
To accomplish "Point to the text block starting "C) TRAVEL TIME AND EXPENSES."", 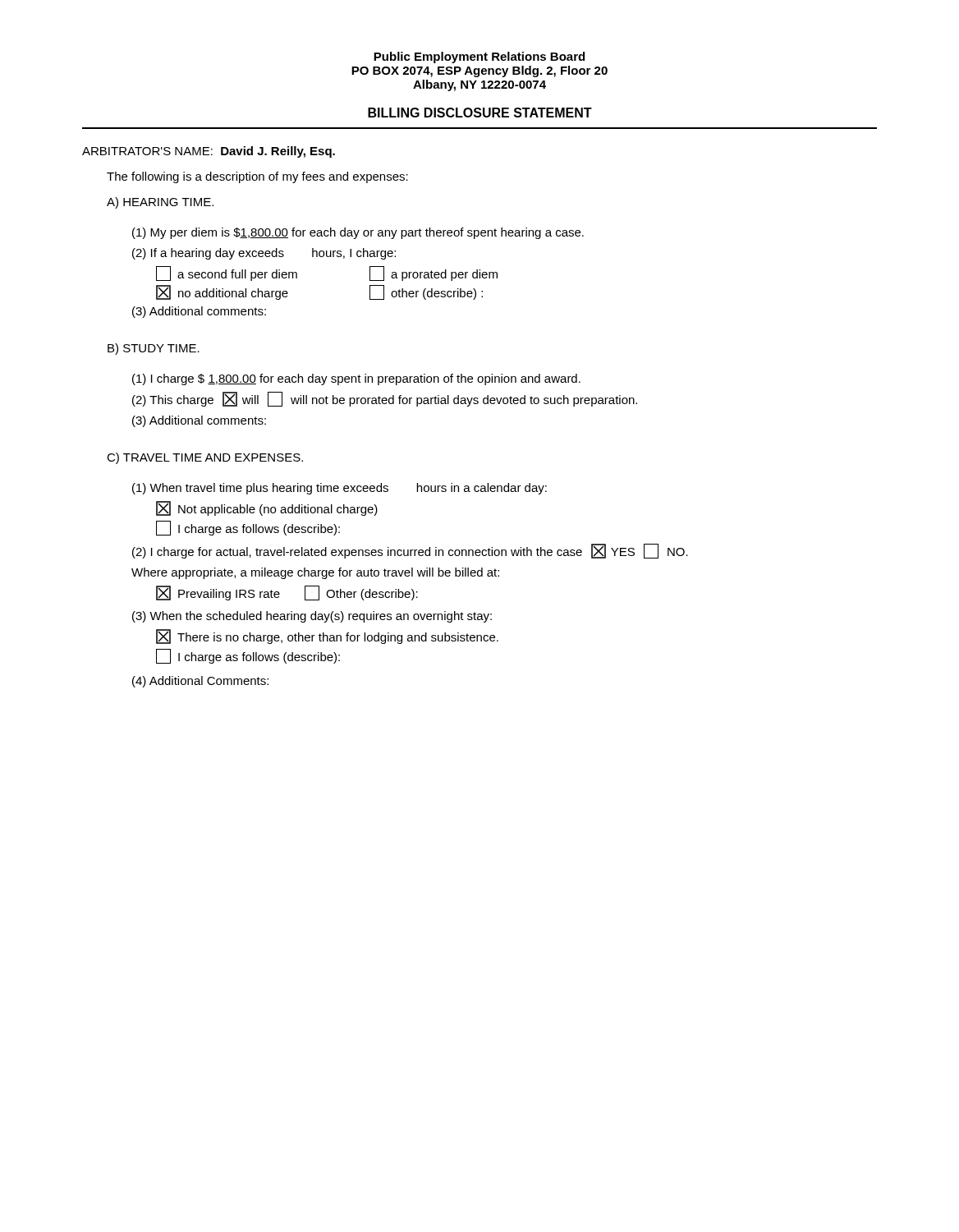I will pyautogui.click(x=205, y=457).
